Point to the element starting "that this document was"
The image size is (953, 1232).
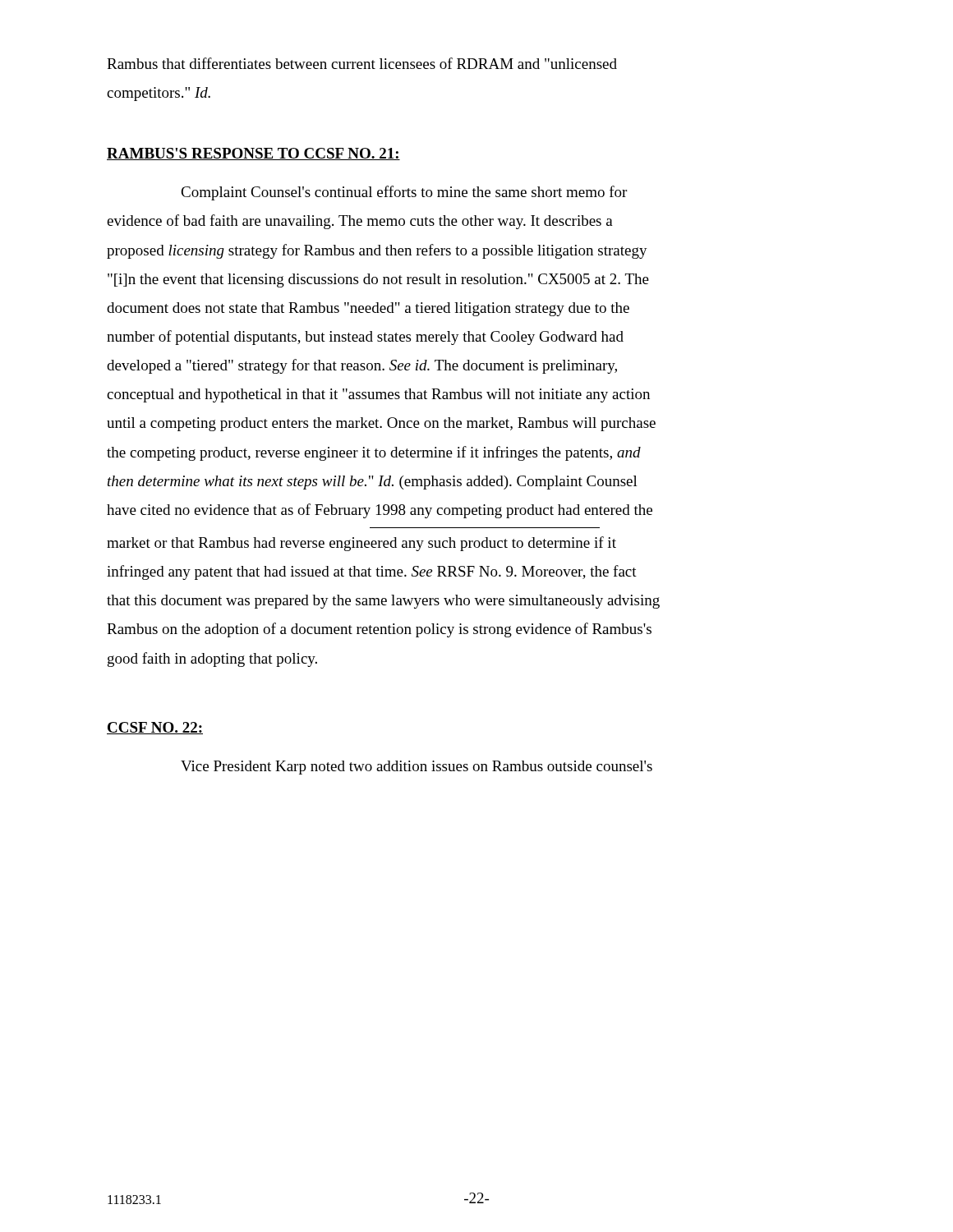point(383,600)
